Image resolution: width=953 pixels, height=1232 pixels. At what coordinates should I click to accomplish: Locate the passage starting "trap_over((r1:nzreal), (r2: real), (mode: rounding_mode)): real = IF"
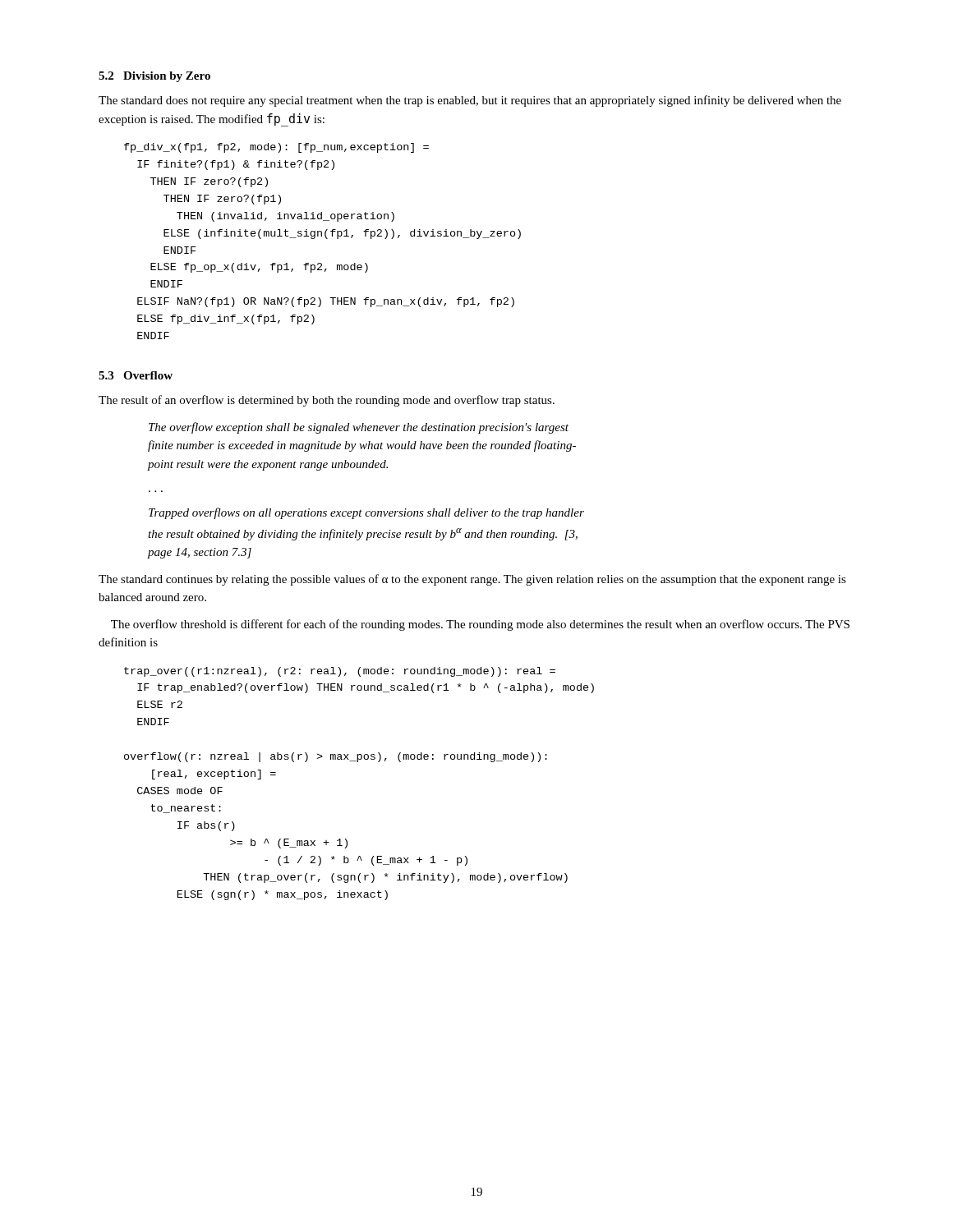pos(340,672)
